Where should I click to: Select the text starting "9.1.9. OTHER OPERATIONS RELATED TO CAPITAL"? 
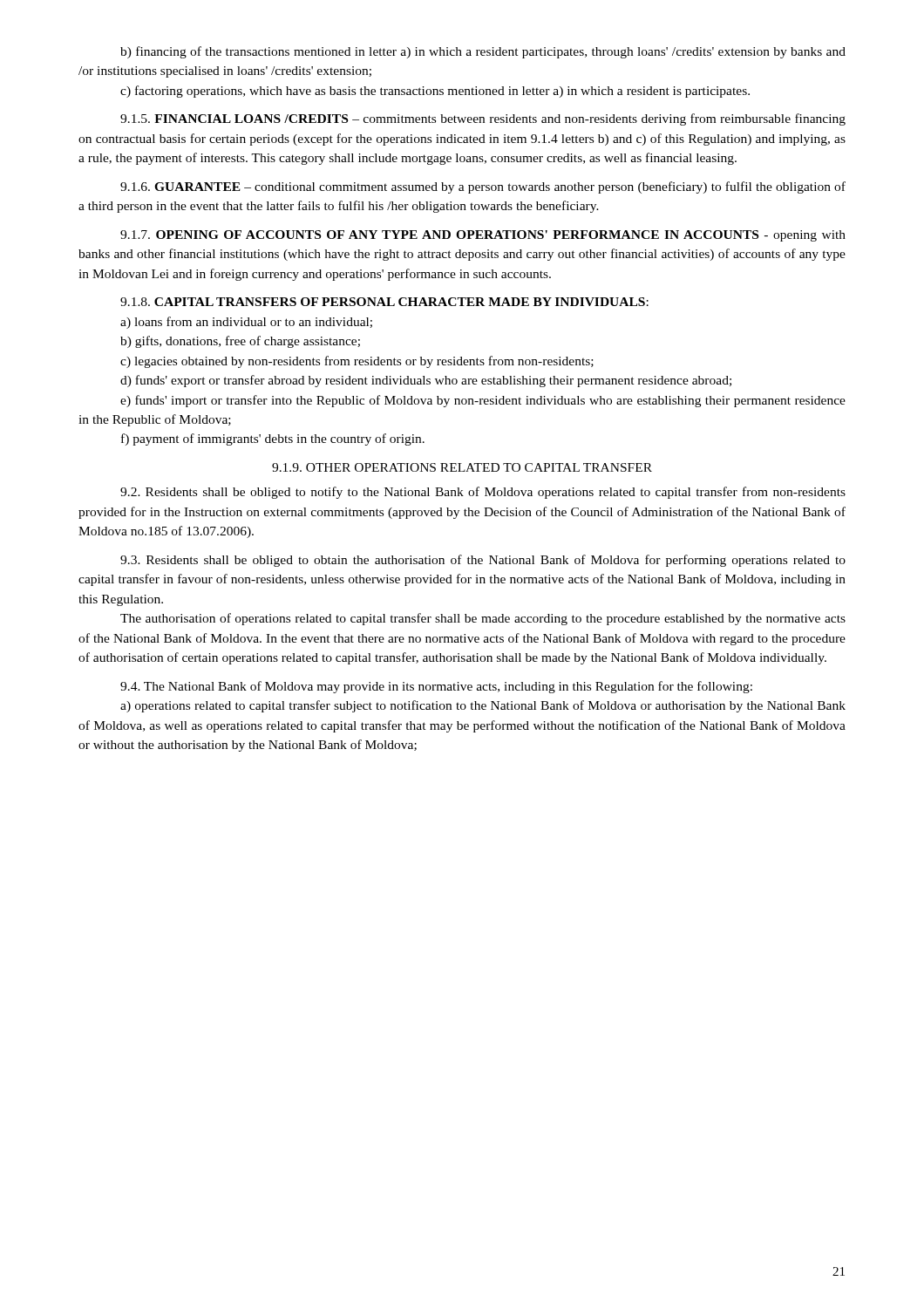462,467
